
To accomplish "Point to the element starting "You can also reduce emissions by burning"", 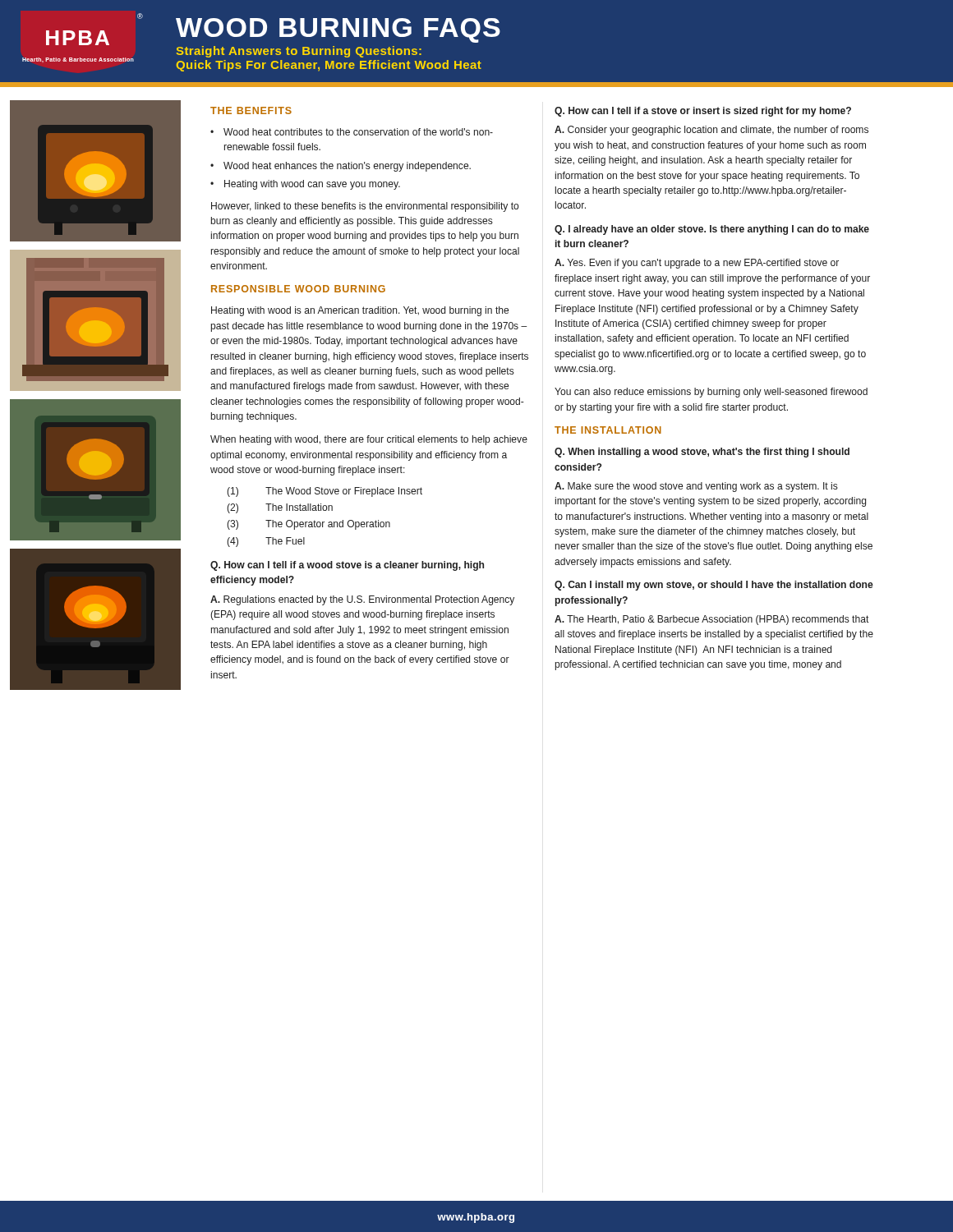I will [714, 400].
